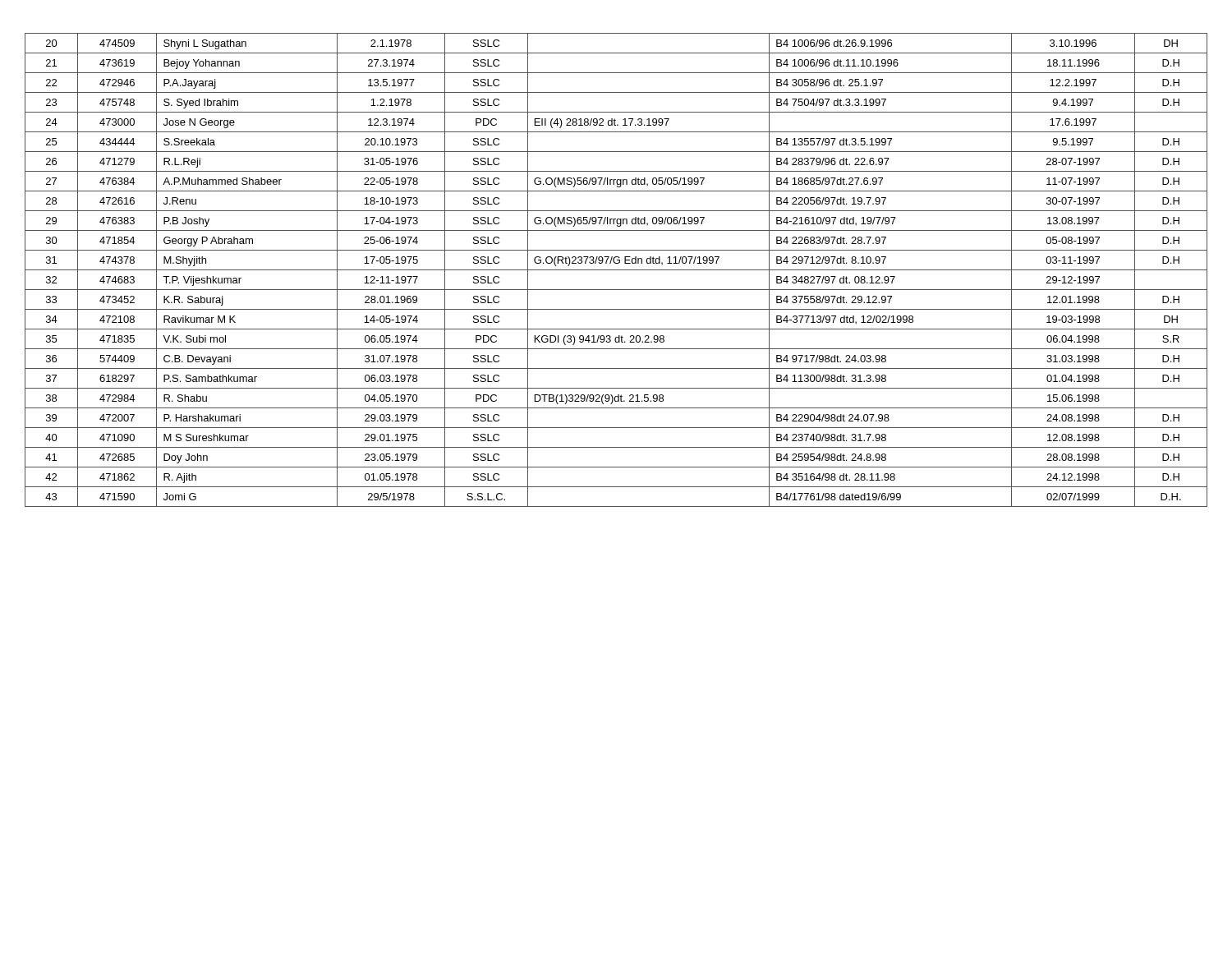Viewport: 1232px width, 953px height.
Task: Locate the table with the text "Ravikumar M K"
Action: coord(616,270)
